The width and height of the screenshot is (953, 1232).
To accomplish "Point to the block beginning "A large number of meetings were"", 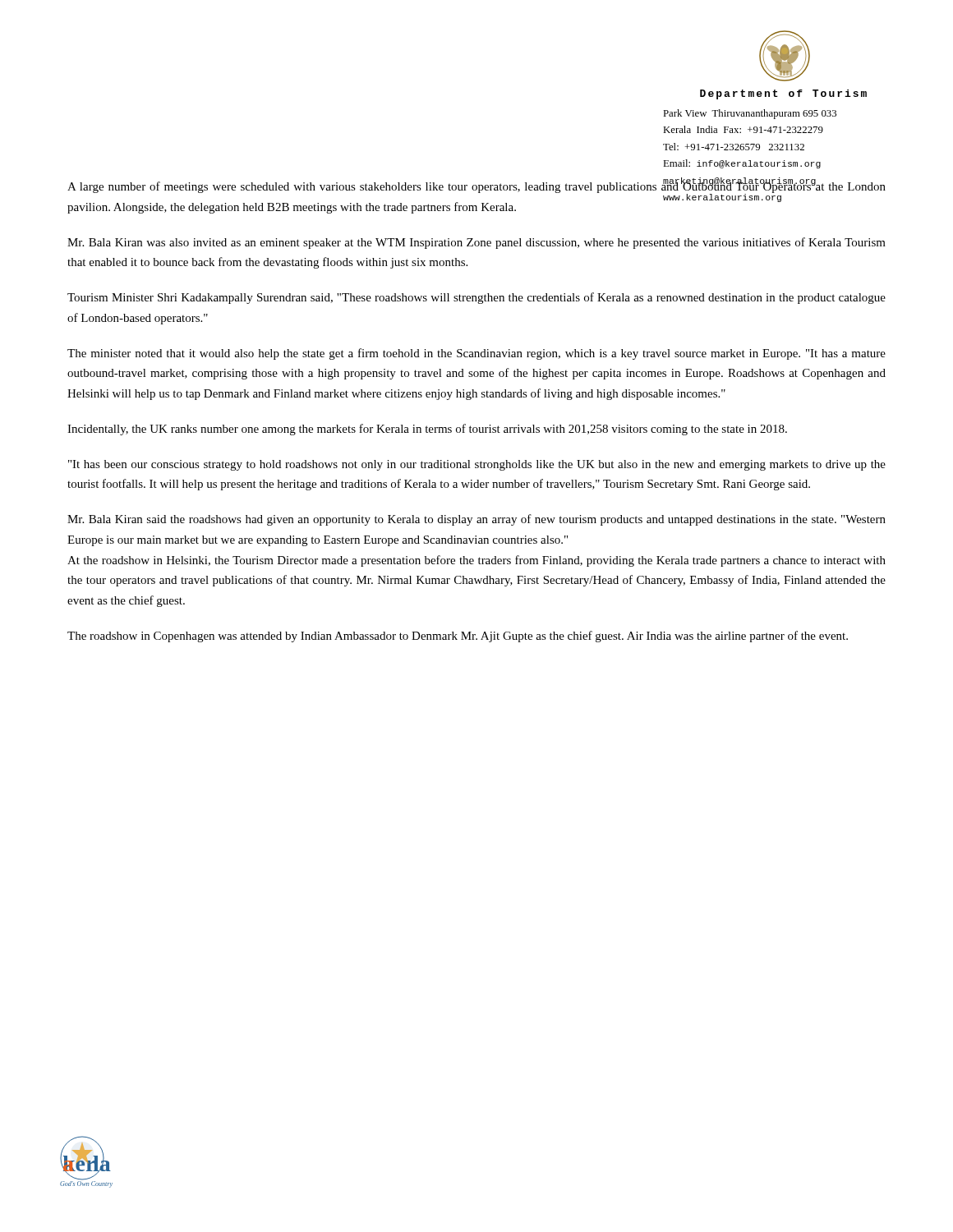I will pyautogui.click(x=476, y=197).
